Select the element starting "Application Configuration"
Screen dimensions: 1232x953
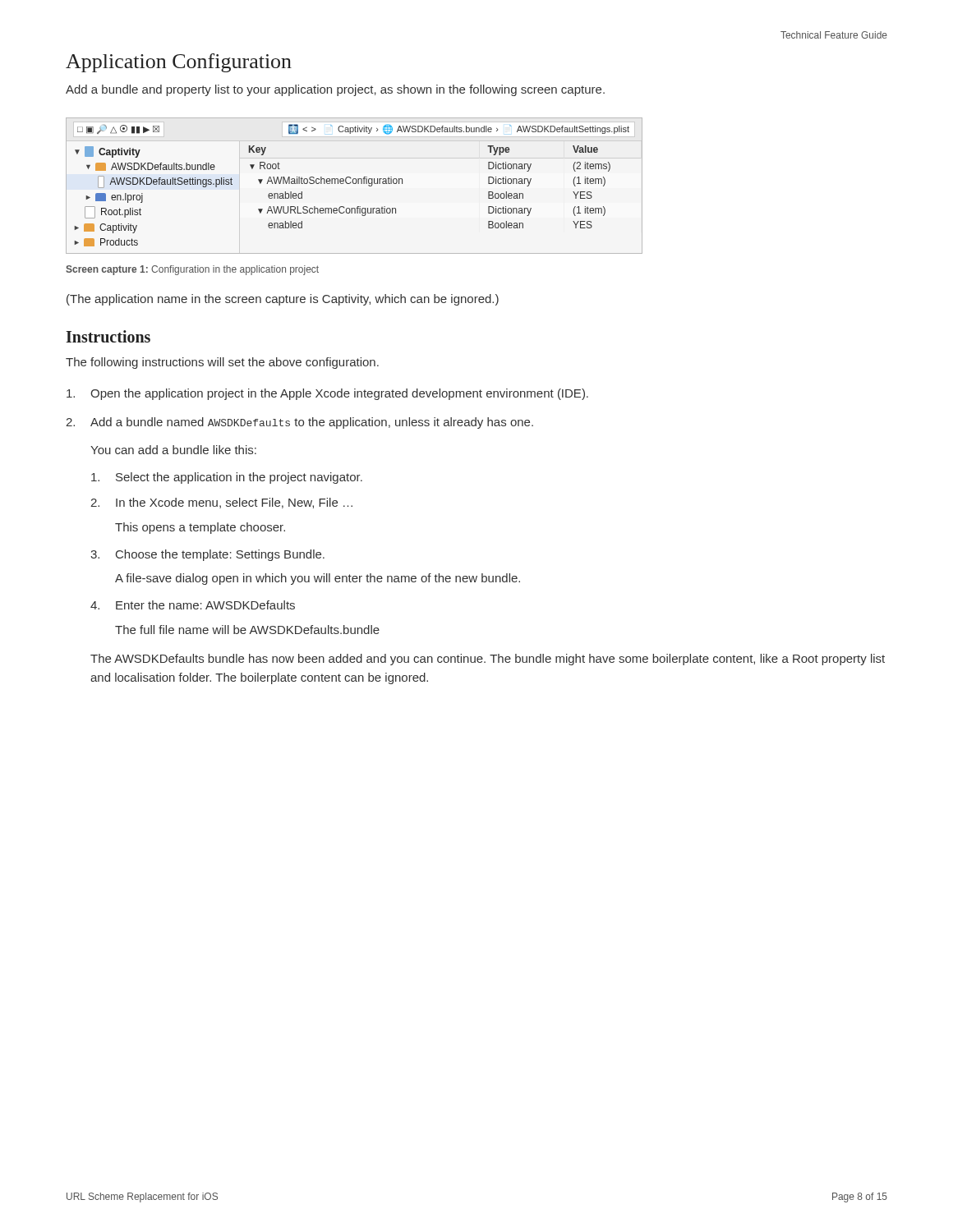[179, 61]
